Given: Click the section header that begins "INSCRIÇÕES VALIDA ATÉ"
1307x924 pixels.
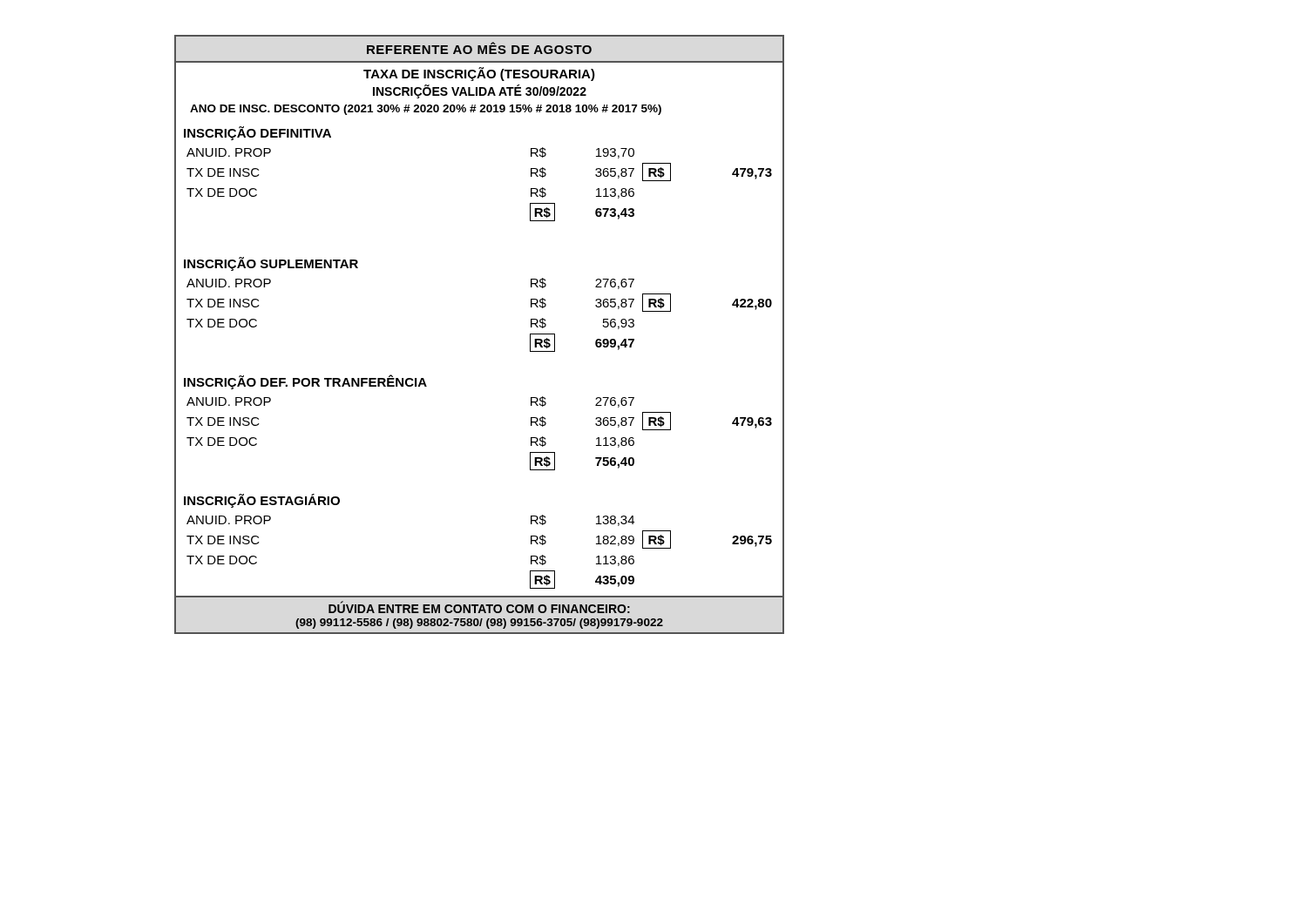Looking at the screenshot, I should coord(479,91).
